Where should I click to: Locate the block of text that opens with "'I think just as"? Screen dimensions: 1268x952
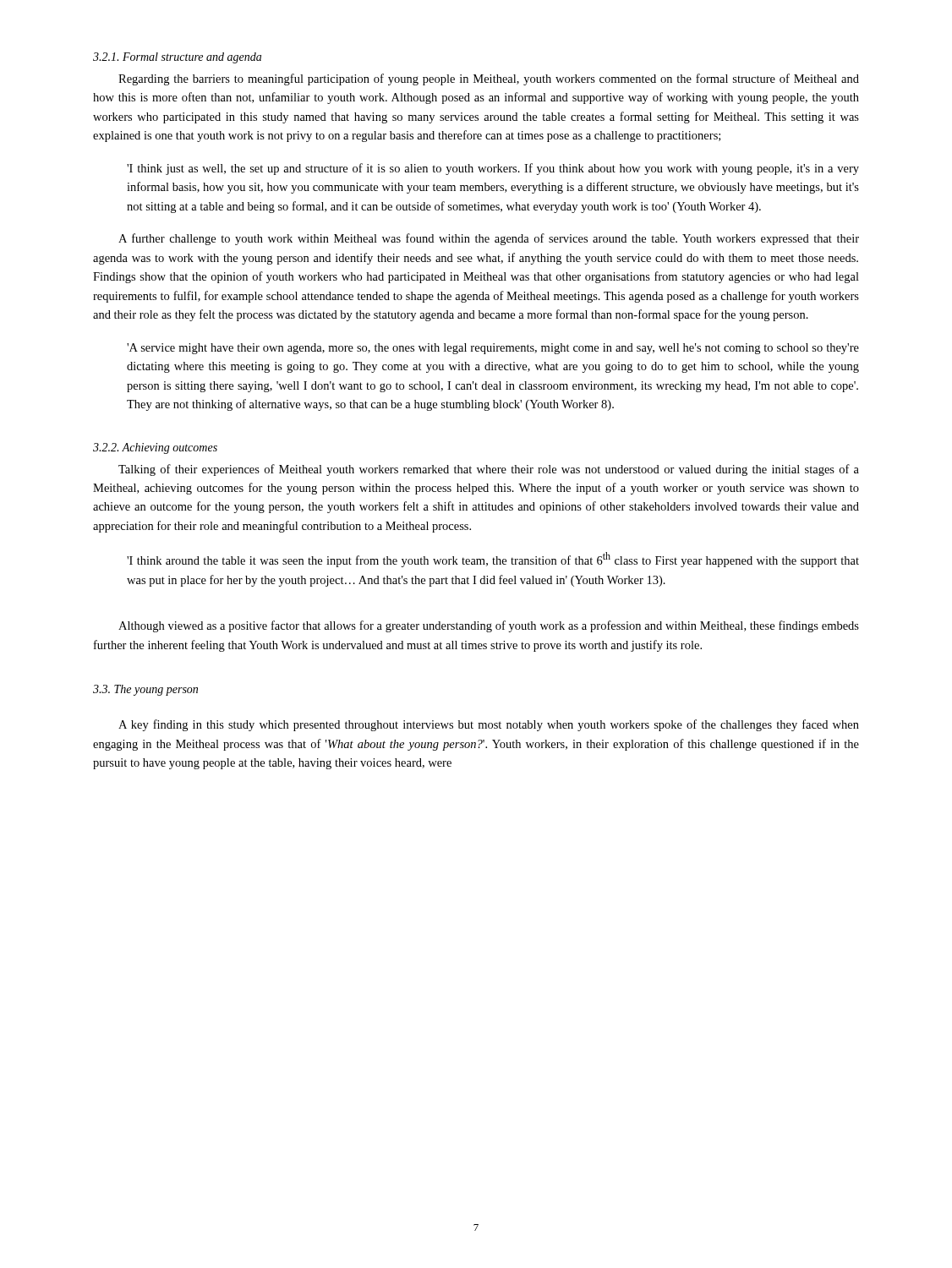[x=493, y=187]
